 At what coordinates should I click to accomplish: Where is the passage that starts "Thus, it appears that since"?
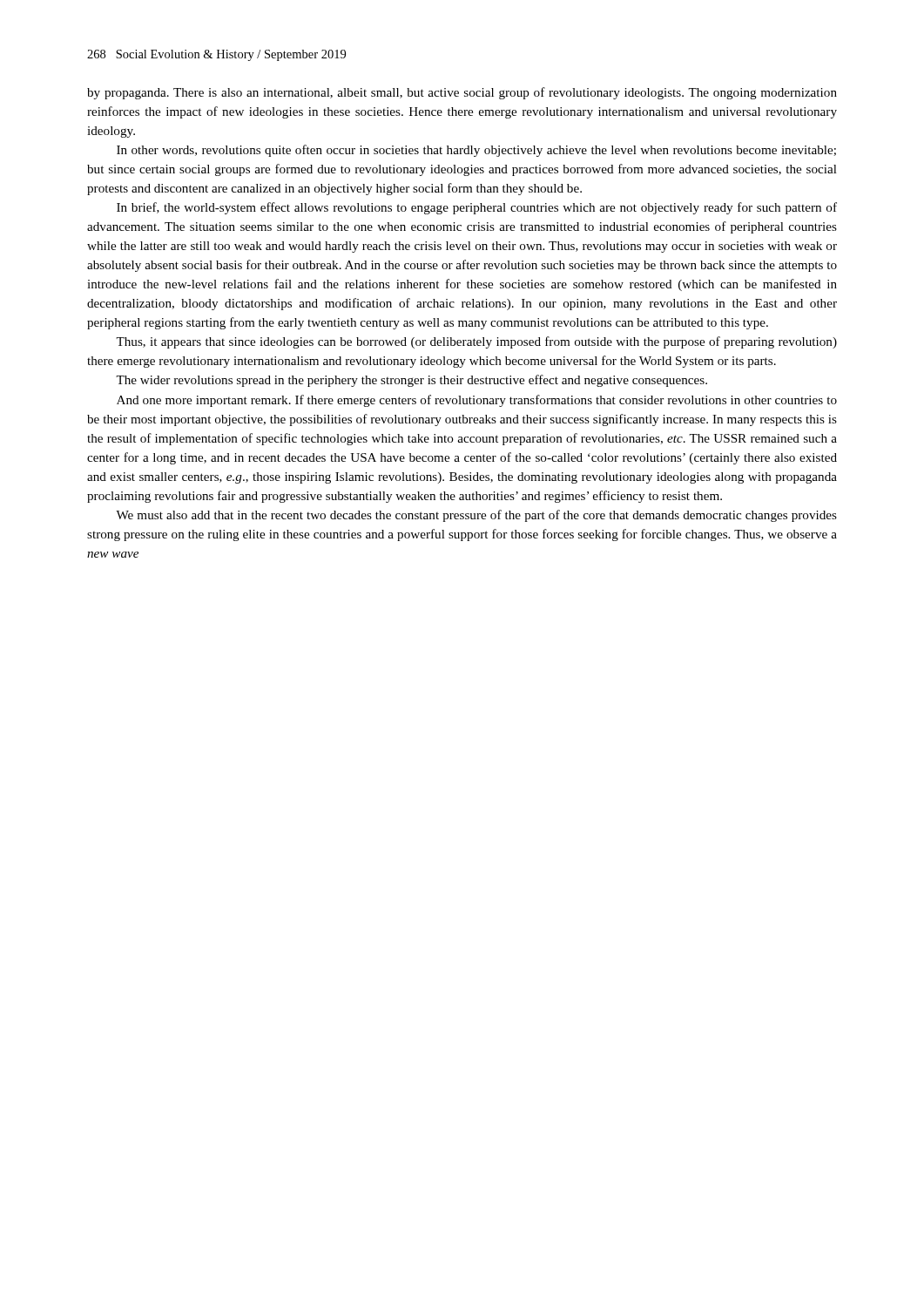[462, 351]
